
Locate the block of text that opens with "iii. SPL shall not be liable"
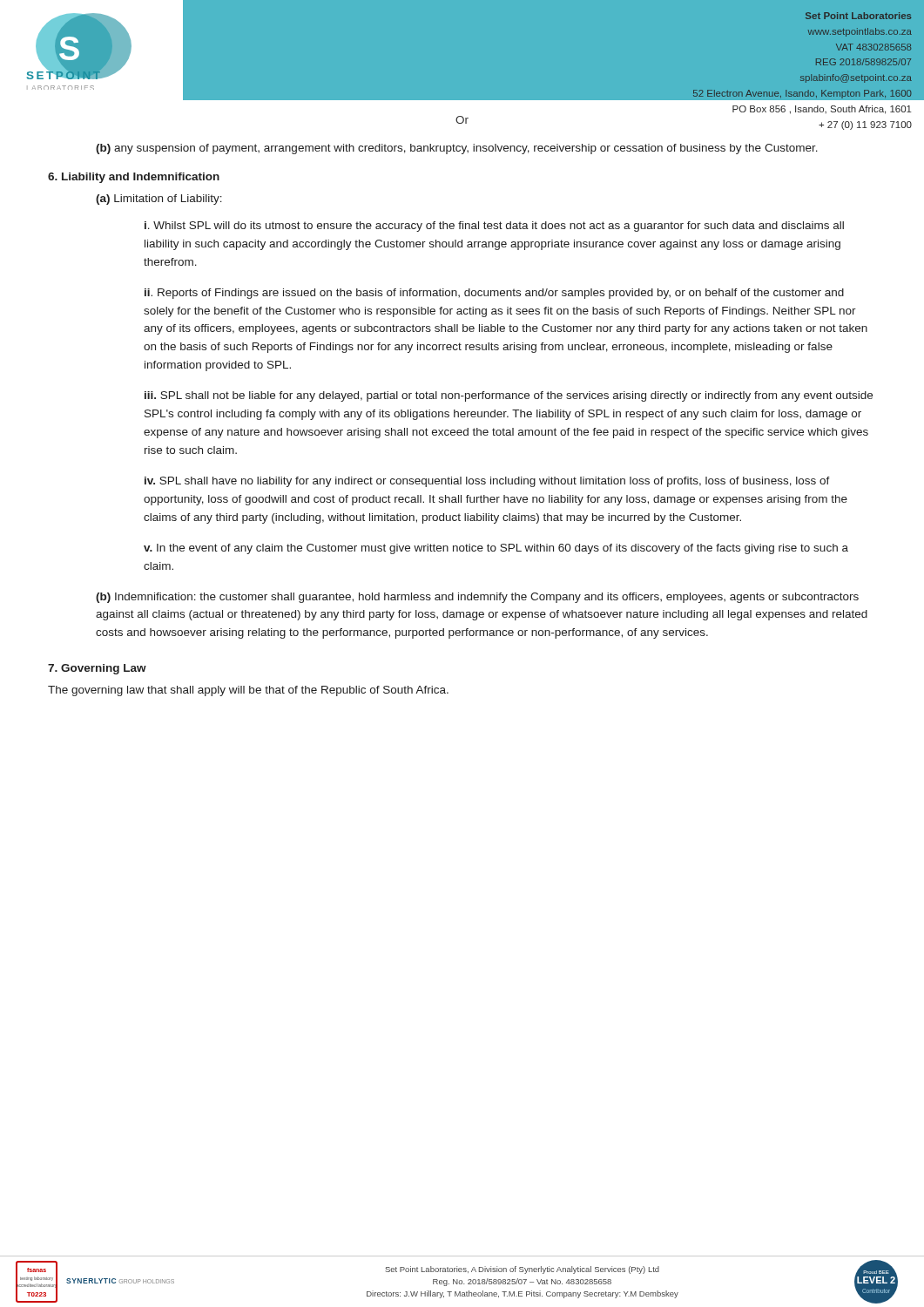pyautogui.click(x=508, y=423)
